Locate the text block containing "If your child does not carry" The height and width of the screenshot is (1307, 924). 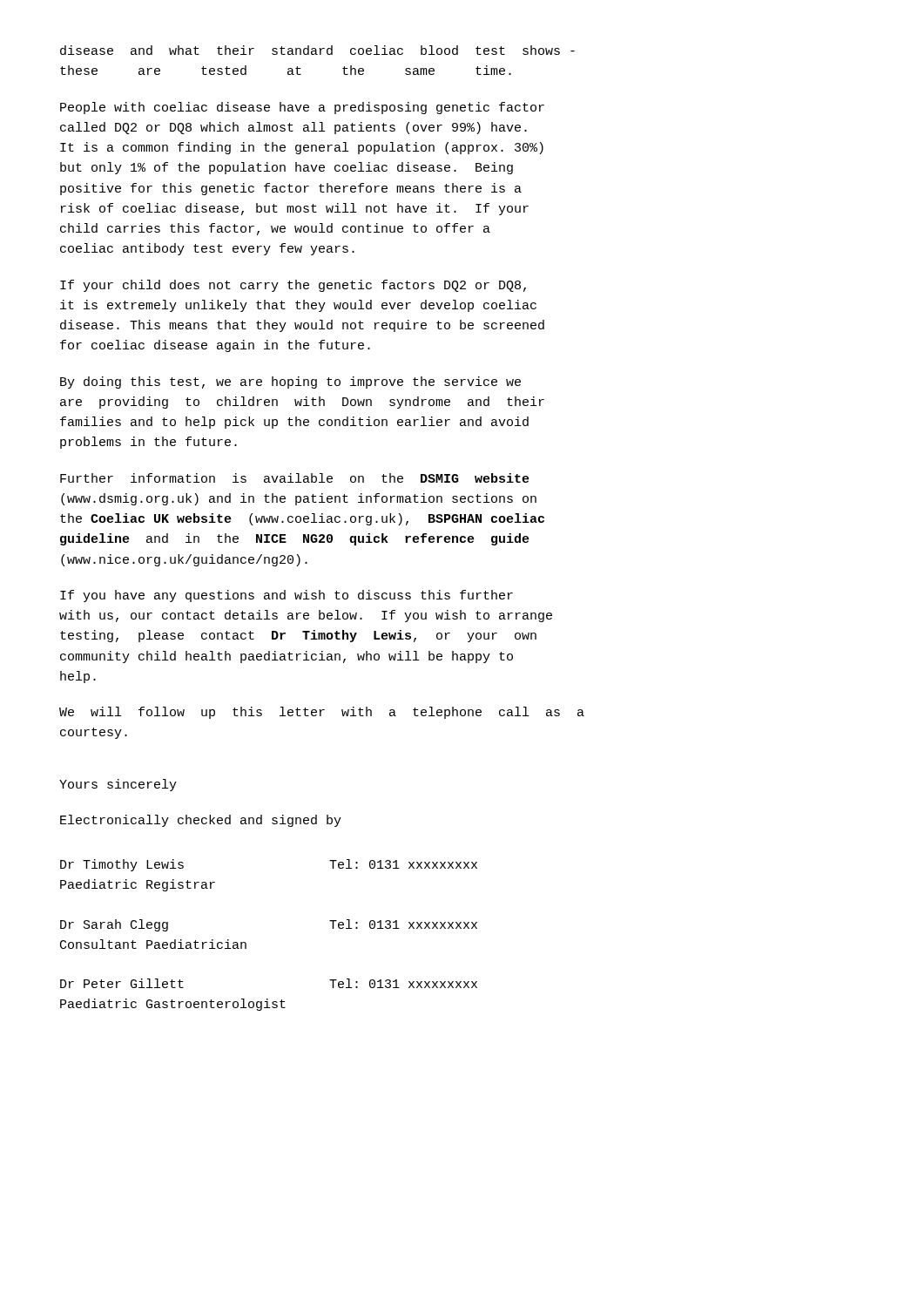coord(302,316)
